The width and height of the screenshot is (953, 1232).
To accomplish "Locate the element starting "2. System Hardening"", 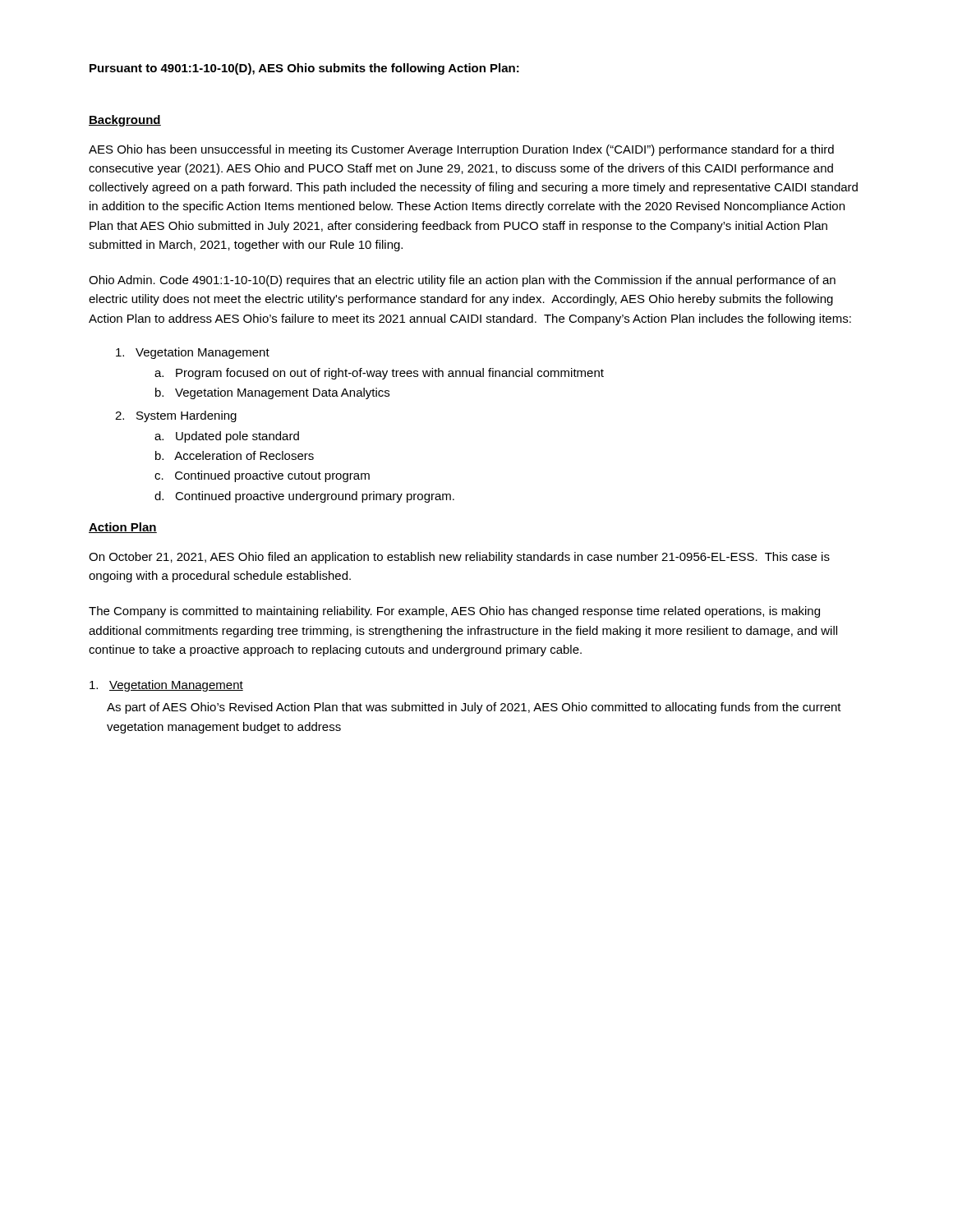I will pos(176,415).
